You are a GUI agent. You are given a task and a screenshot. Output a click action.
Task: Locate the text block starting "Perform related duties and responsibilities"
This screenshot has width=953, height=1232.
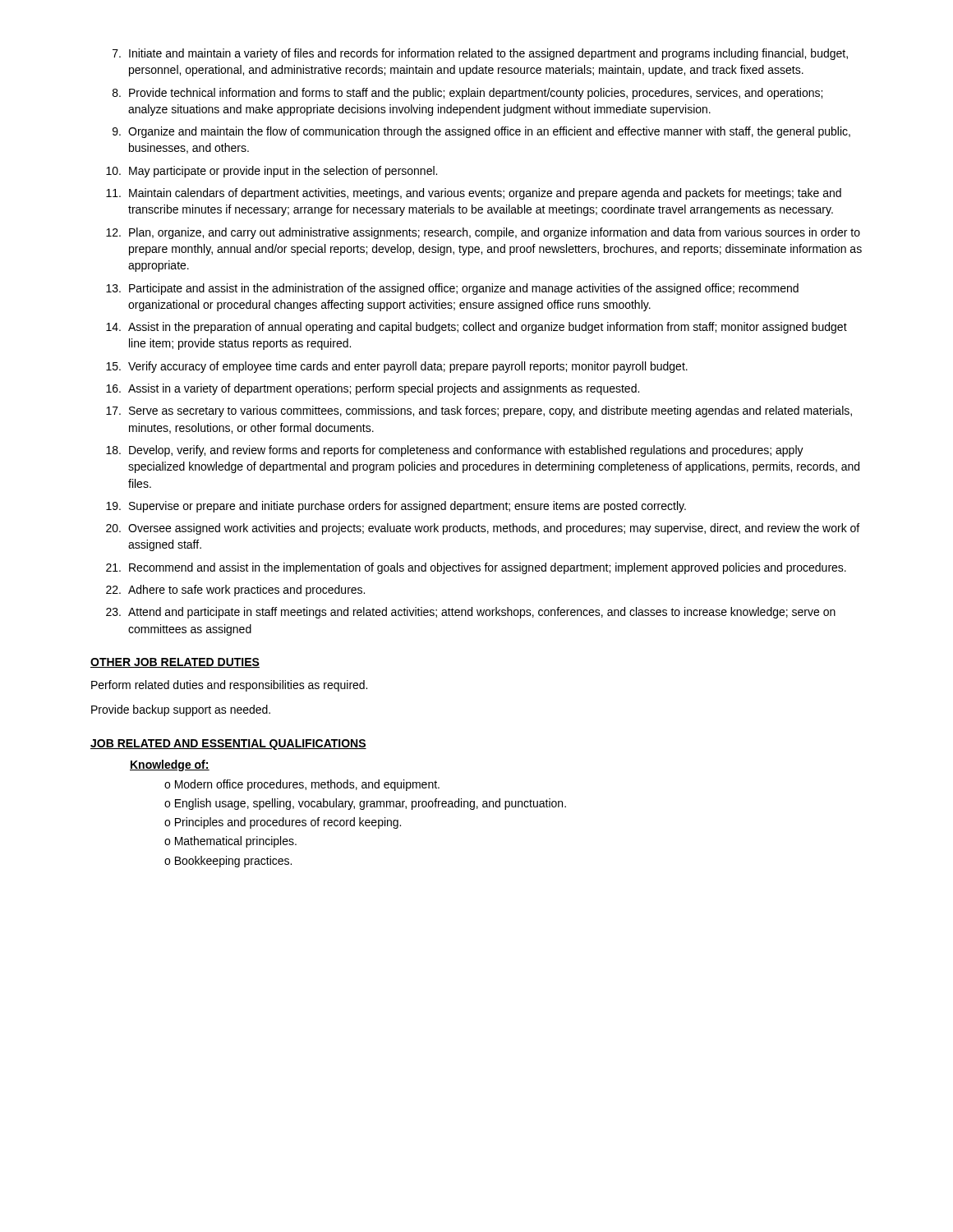tap(229, 685)
